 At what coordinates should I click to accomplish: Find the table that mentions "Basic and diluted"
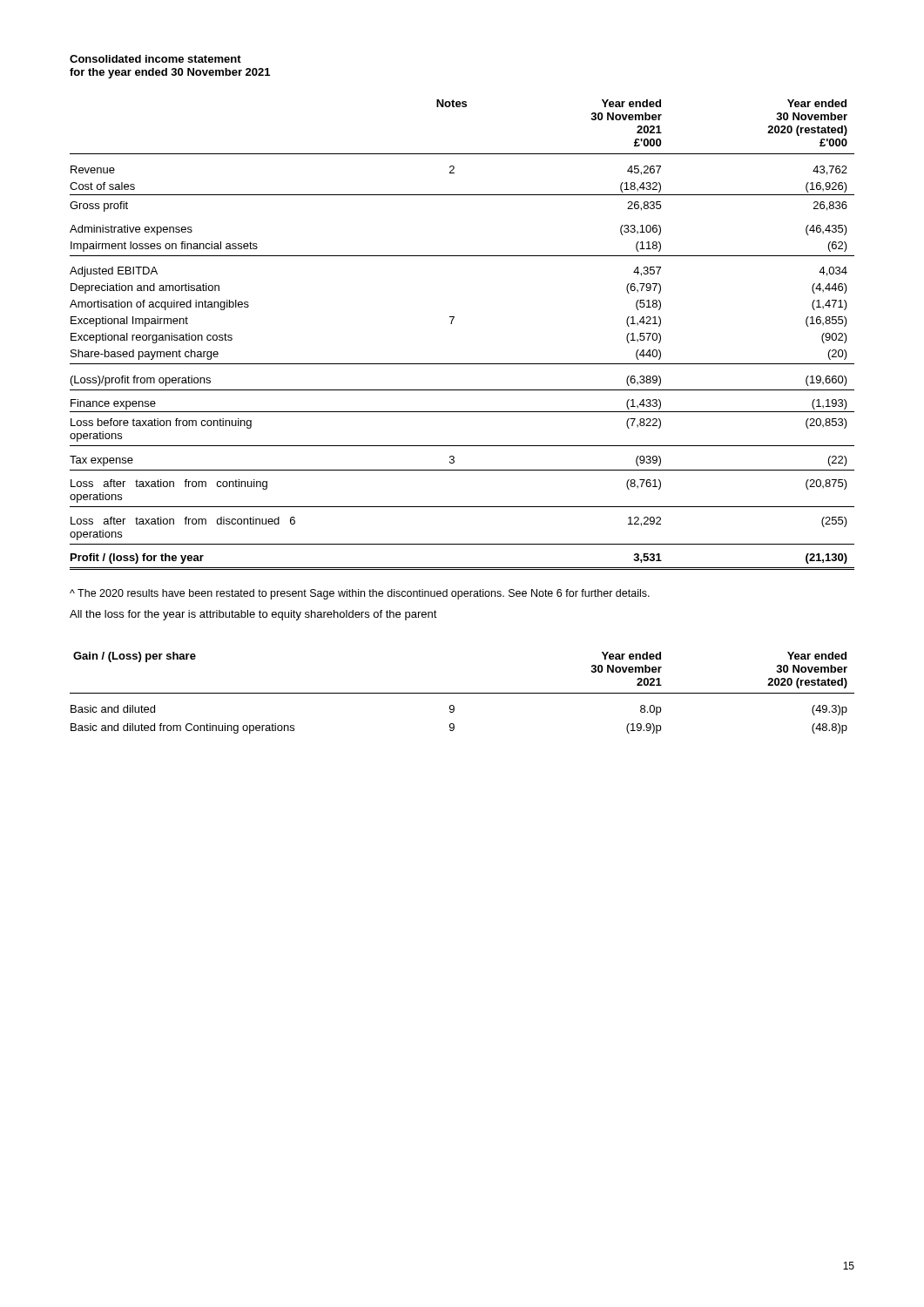(462, 691)
